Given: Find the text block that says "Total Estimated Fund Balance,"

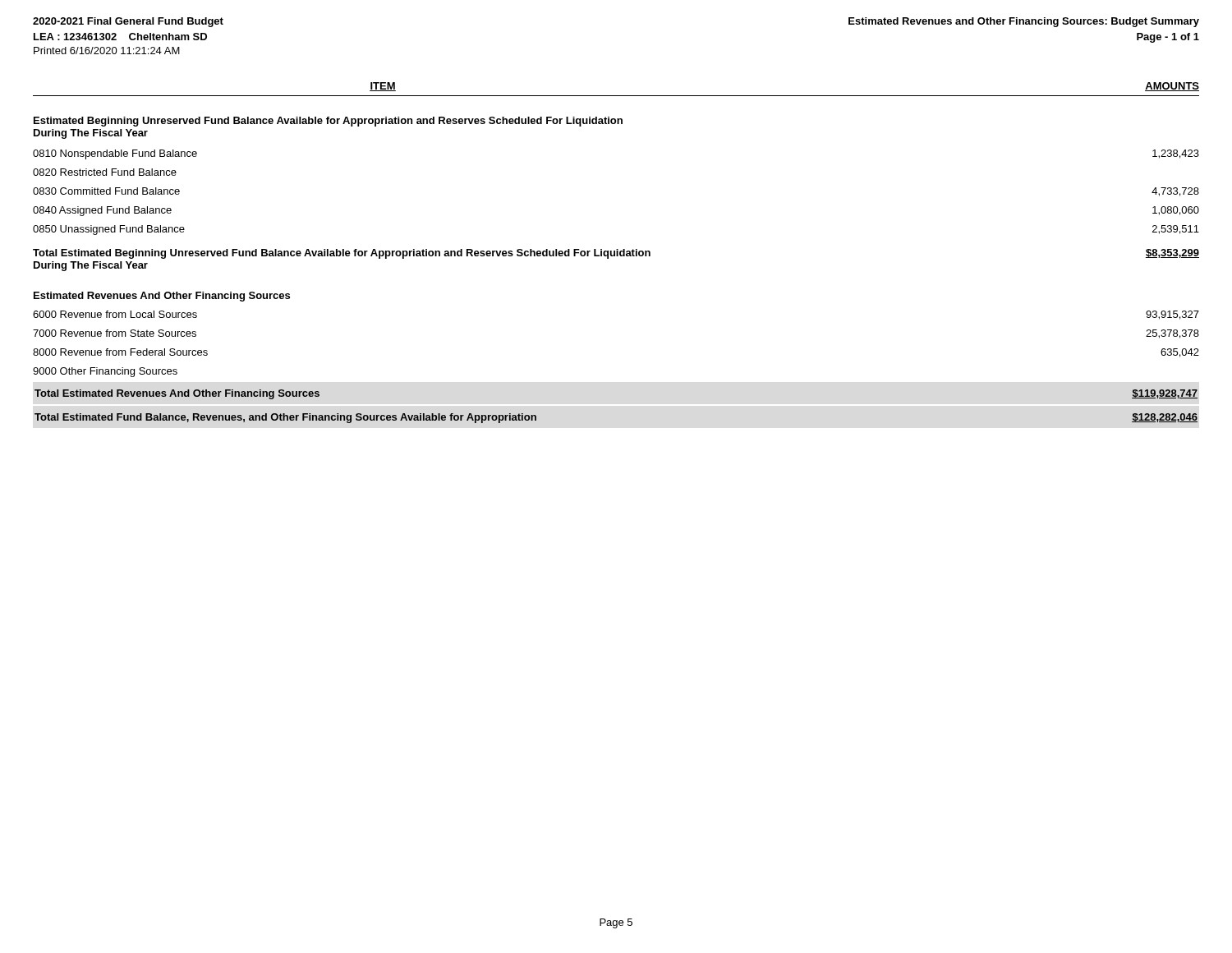Looking at the screenshot, I should coord(280,418).
